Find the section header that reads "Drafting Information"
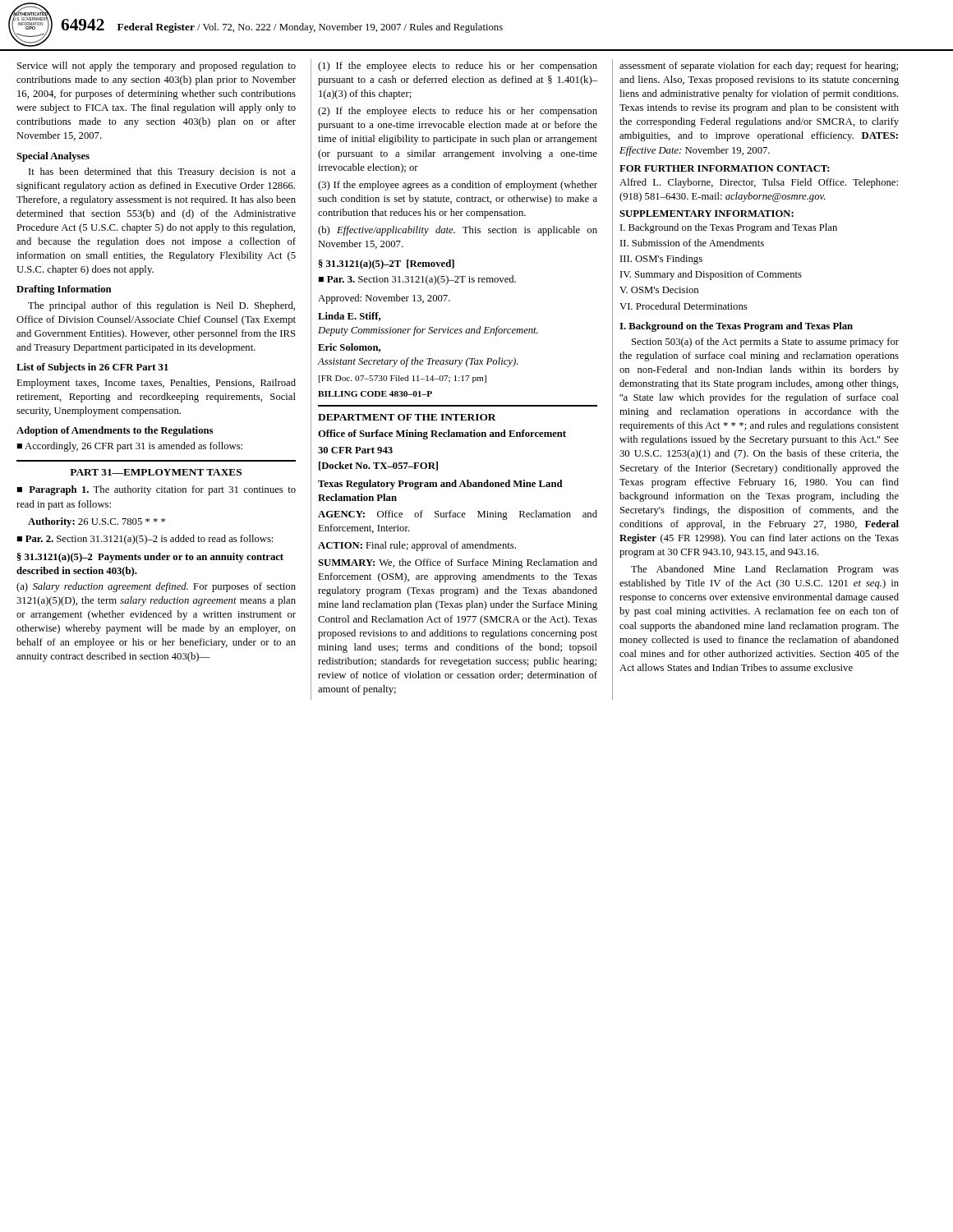The height and width of the screenshot is (1232, 953). [x=64, y=289]
